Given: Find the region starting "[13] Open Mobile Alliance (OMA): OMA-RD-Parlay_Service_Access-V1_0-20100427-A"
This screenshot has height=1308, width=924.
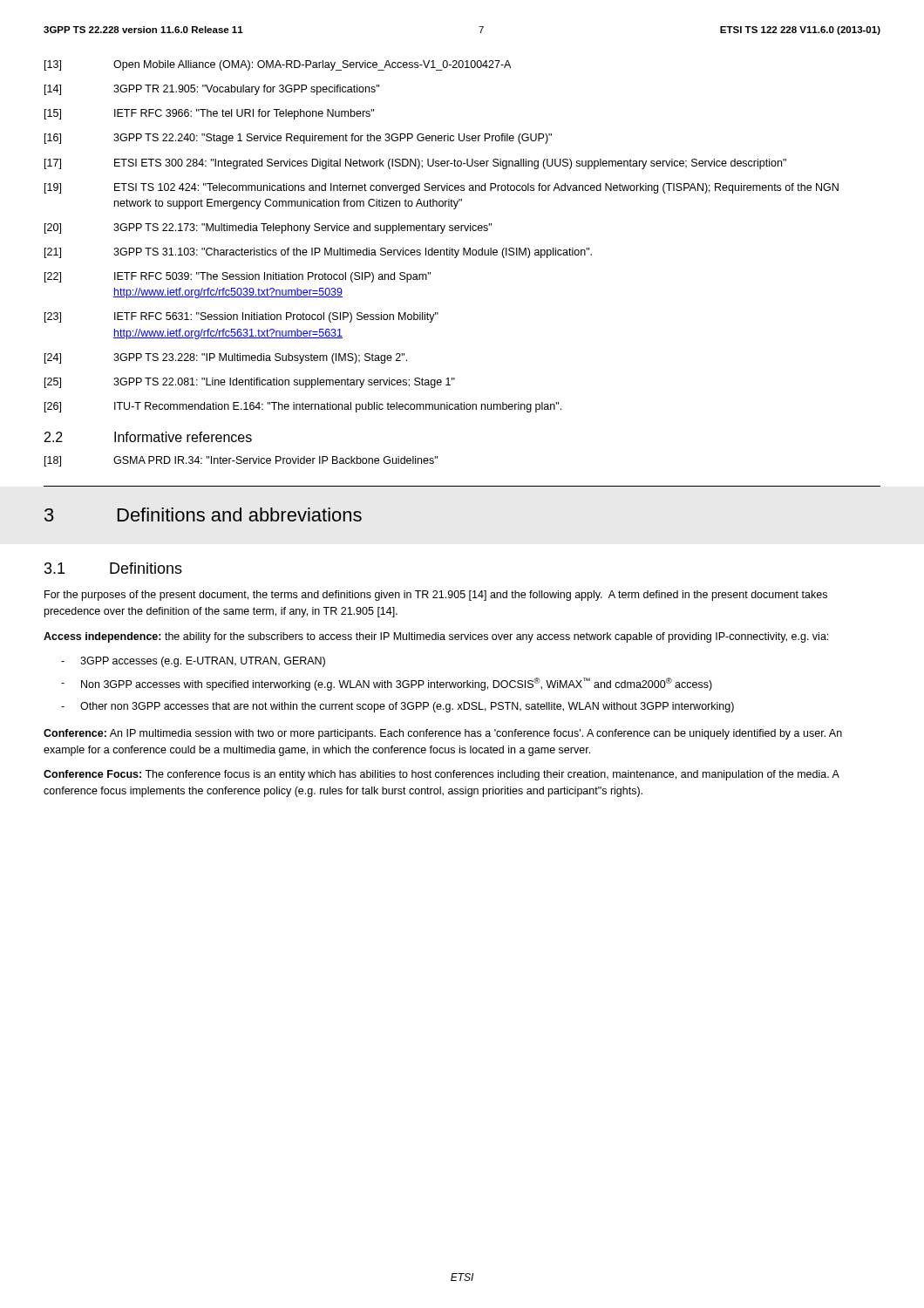Looking at the screenshot, I should tap(462, 65).
